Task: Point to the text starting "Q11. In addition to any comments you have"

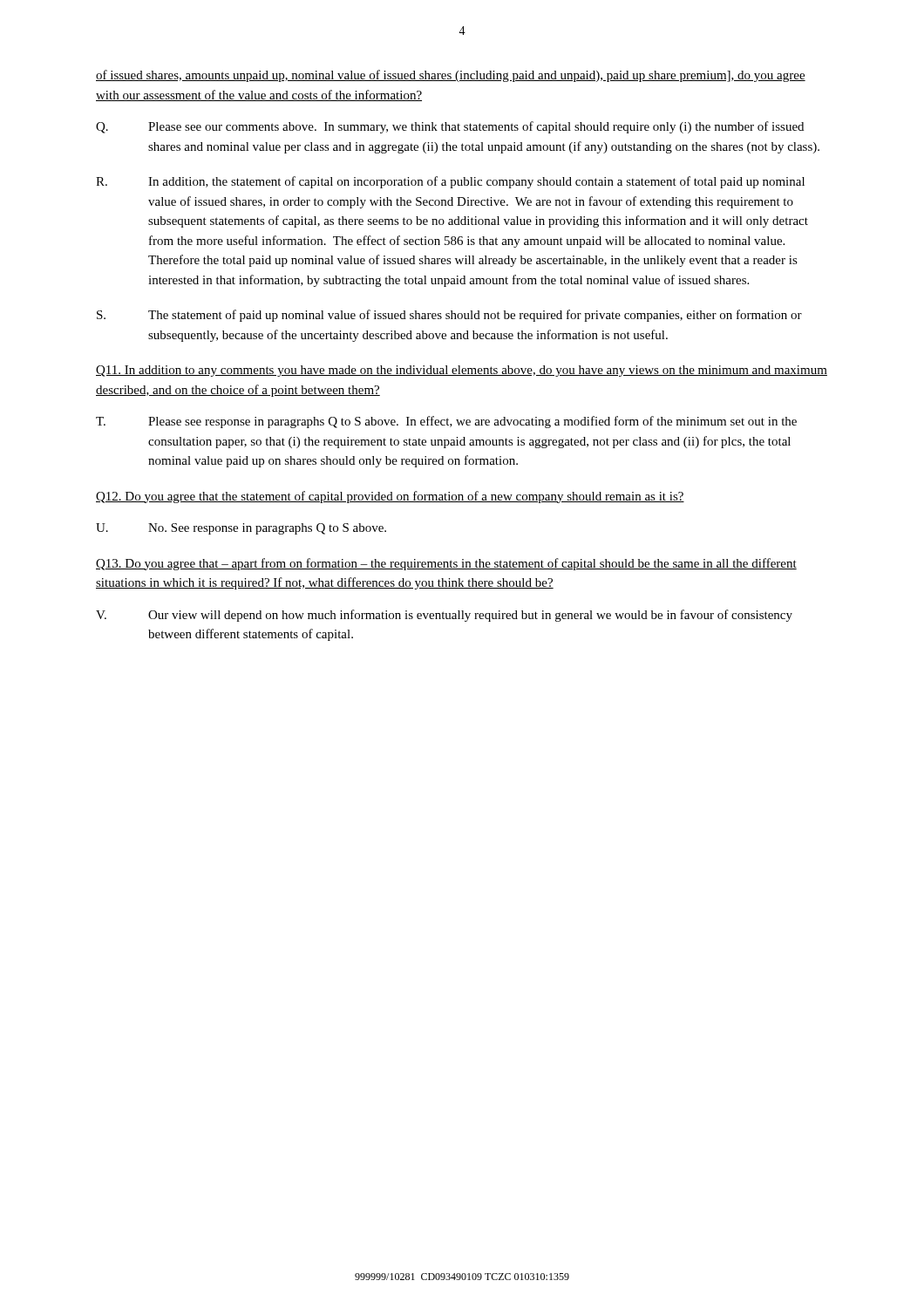Action: tap(462, 380)
